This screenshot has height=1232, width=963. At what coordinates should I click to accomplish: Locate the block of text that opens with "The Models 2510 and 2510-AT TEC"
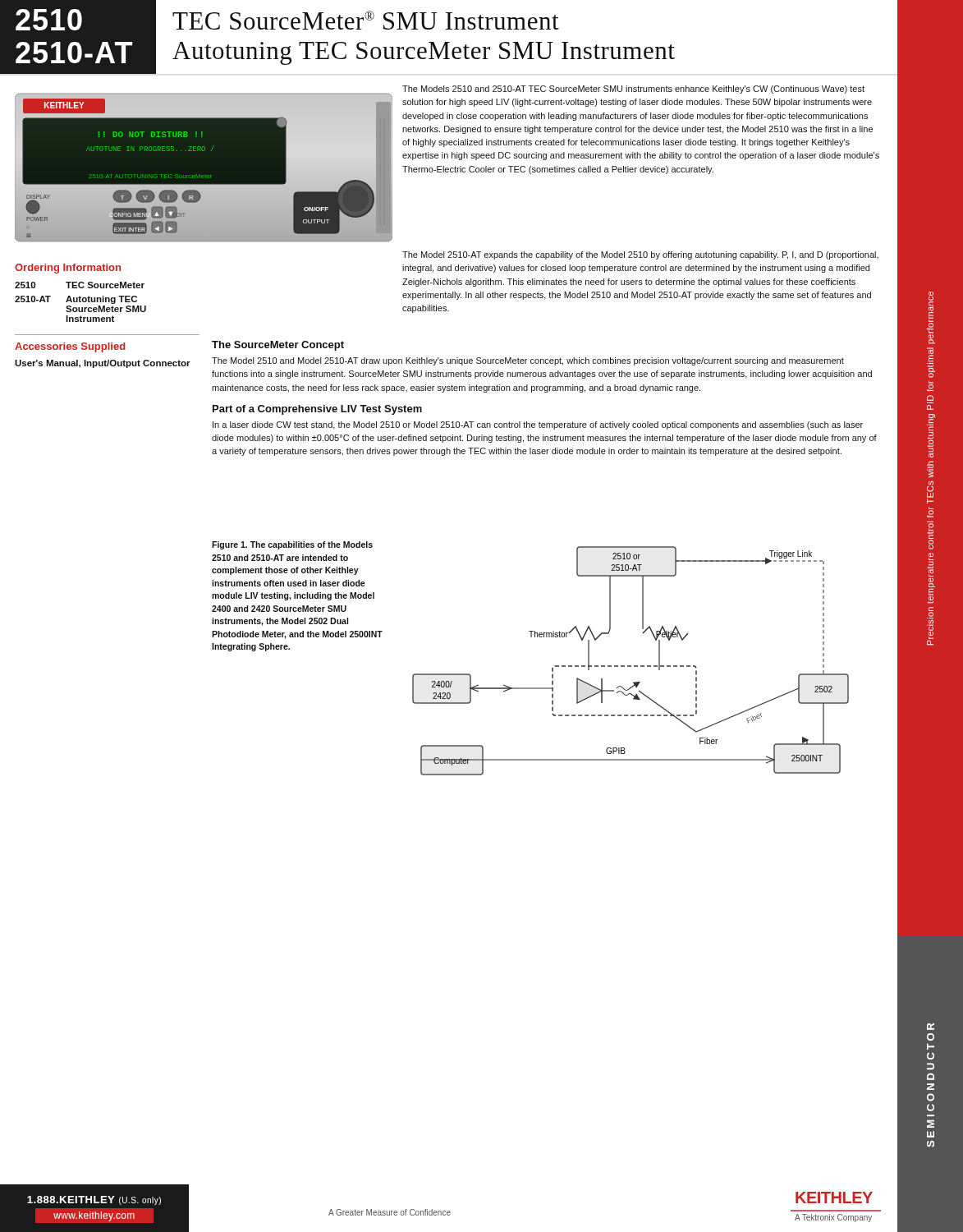641,129
